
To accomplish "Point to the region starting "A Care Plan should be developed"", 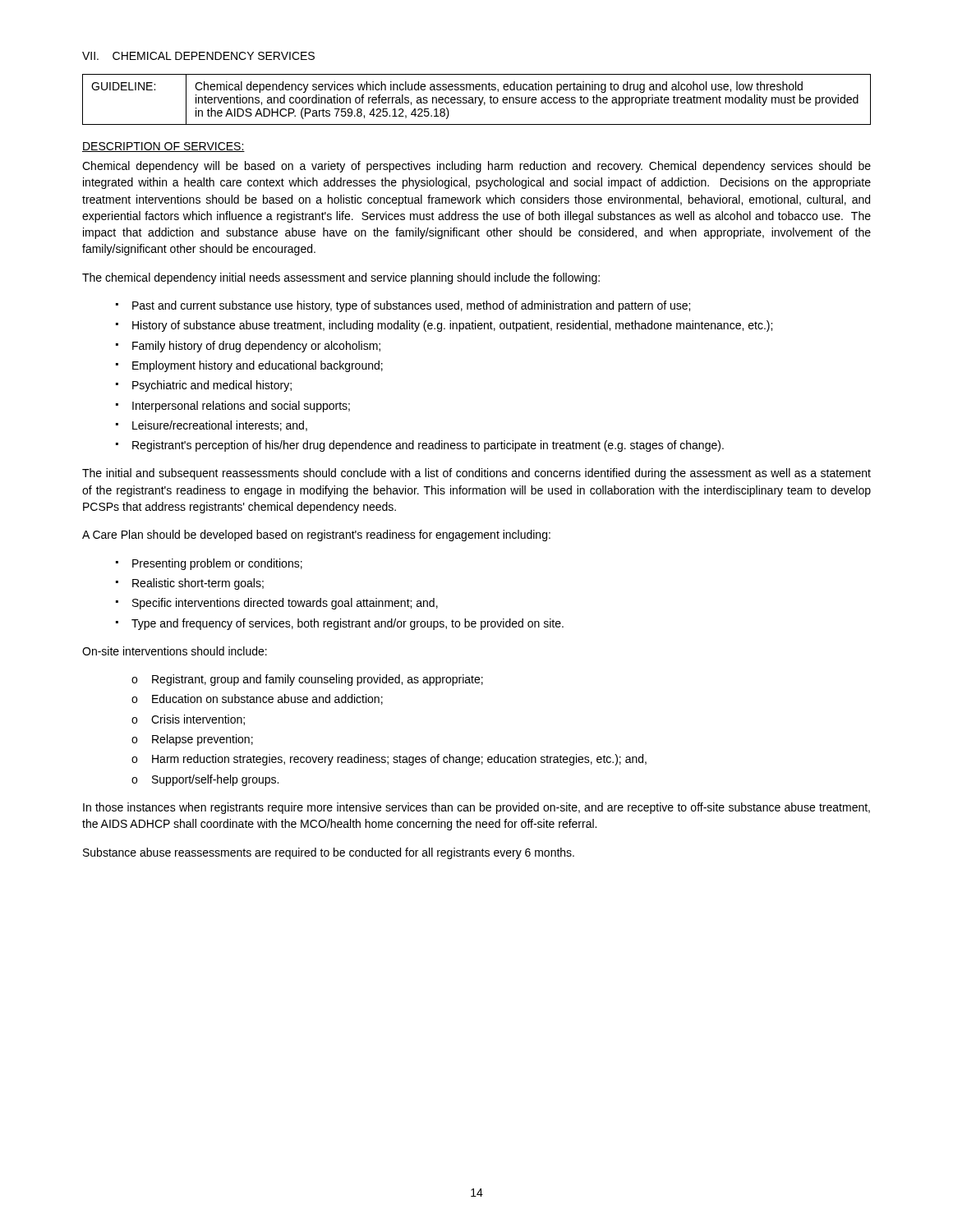I will pos(317,535).
